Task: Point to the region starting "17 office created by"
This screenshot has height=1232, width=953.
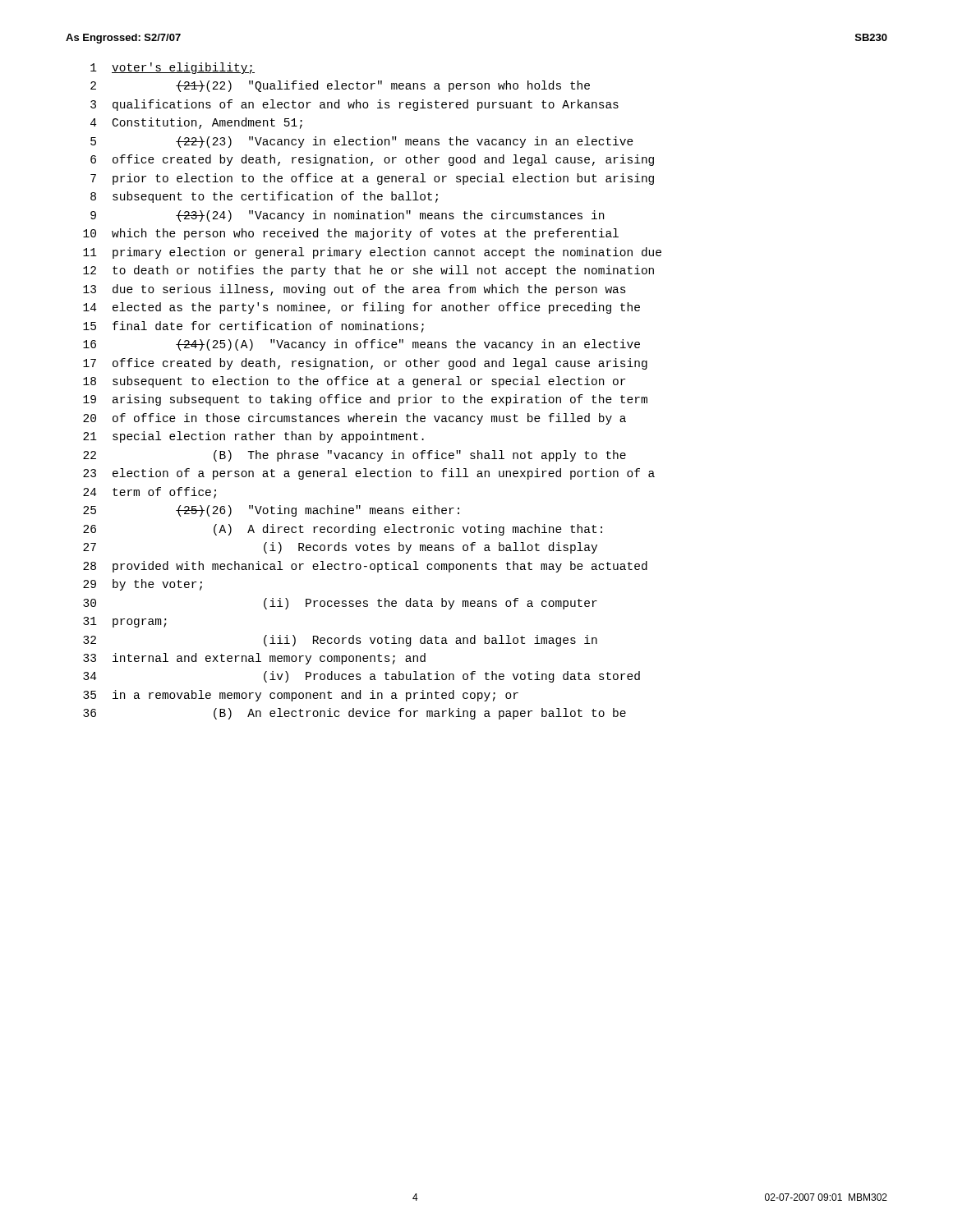Action: (x=476, y=364)
